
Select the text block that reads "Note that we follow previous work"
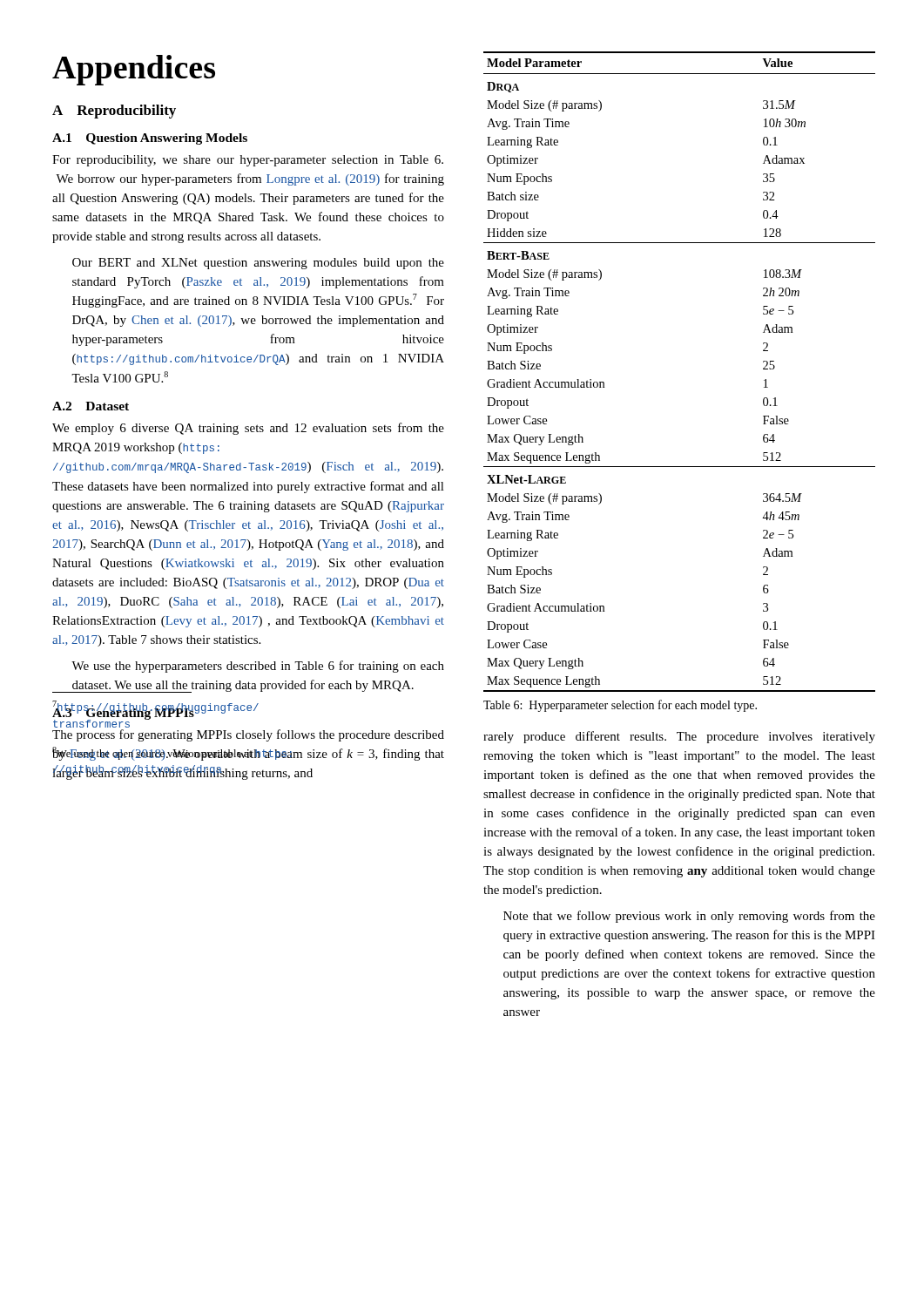pos(689,964)
